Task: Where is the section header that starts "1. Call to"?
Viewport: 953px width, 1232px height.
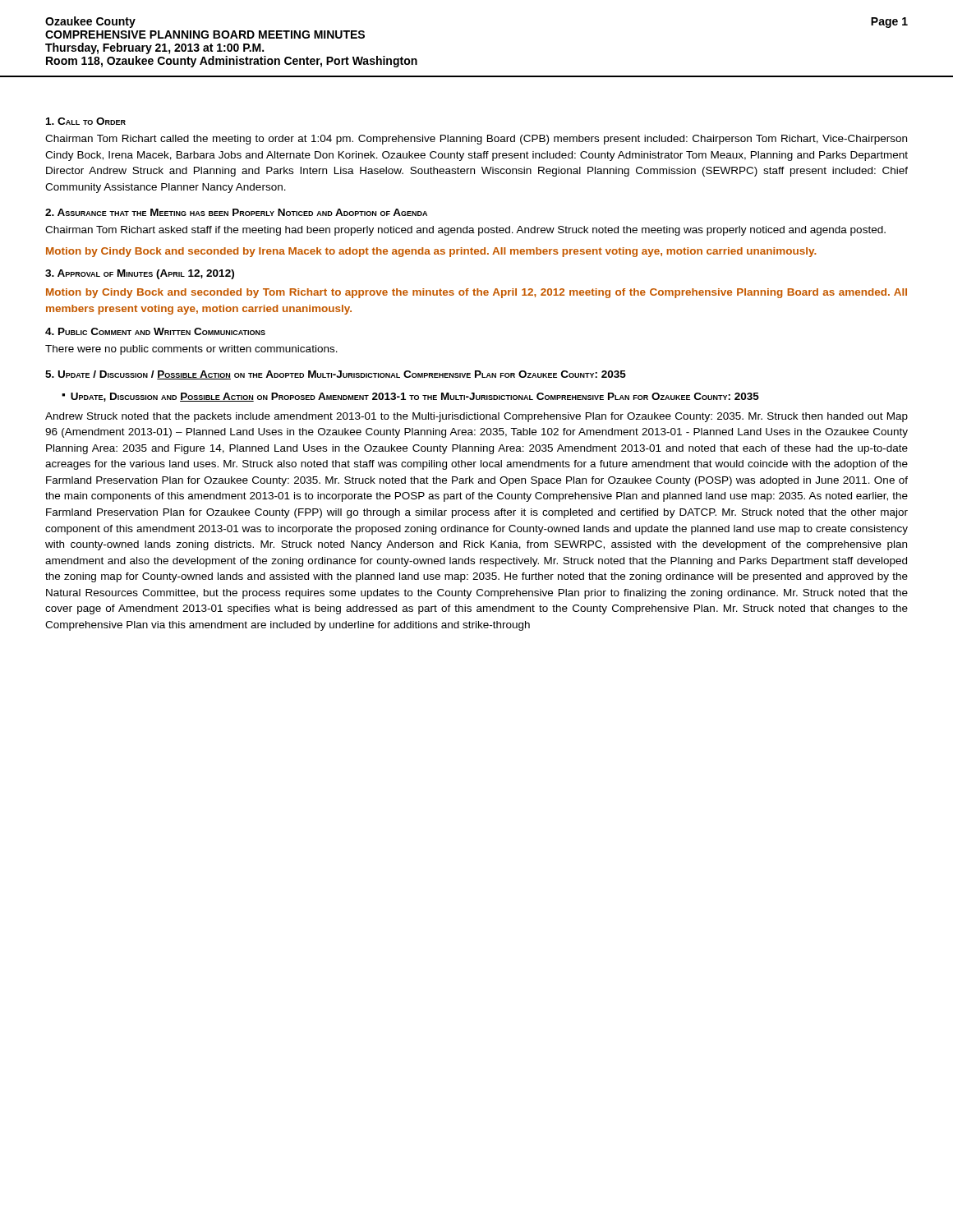Action: 85,121
